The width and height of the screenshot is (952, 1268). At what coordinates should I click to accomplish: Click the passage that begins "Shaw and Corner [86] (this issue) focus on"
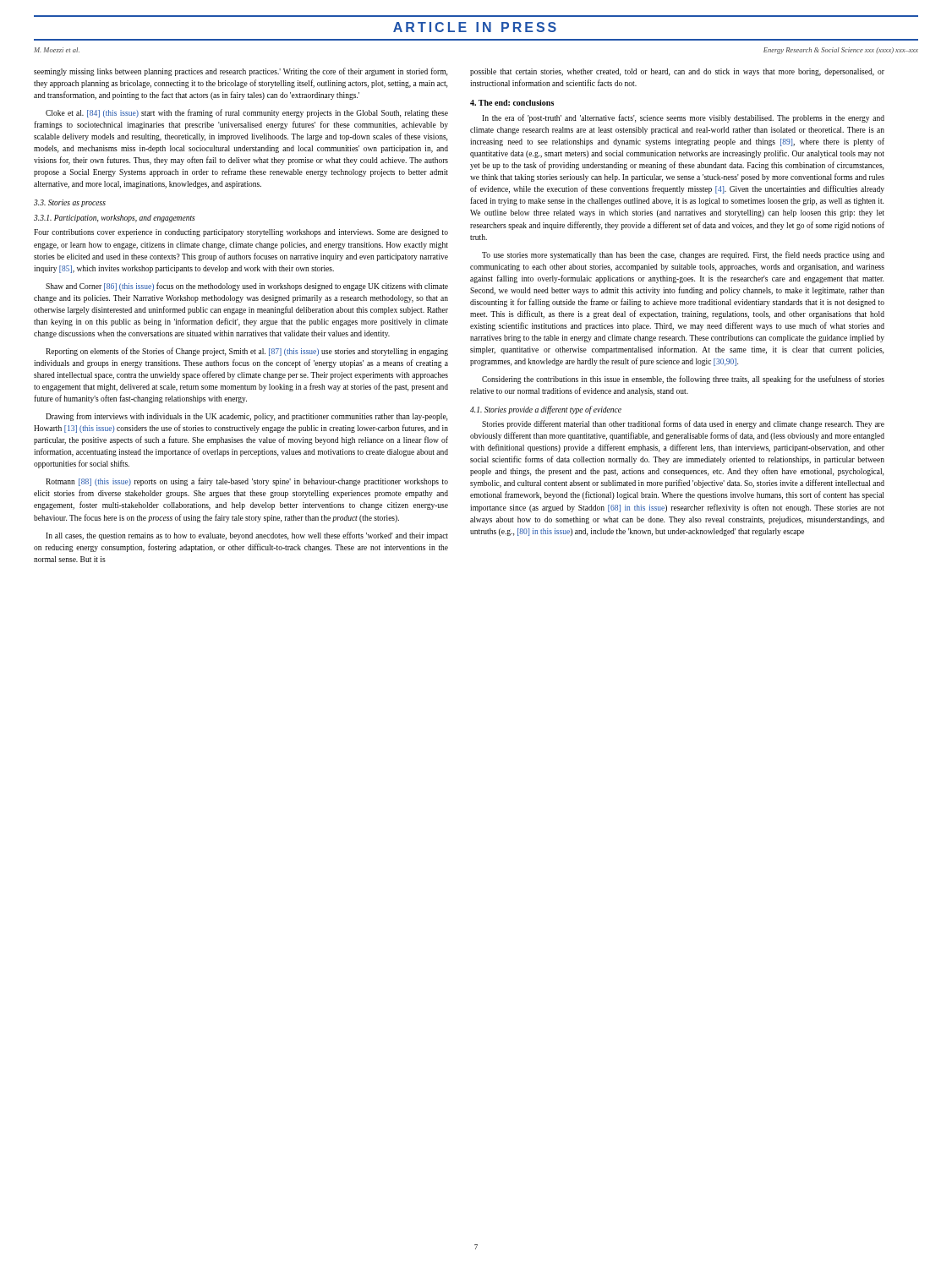coord(241,310)
